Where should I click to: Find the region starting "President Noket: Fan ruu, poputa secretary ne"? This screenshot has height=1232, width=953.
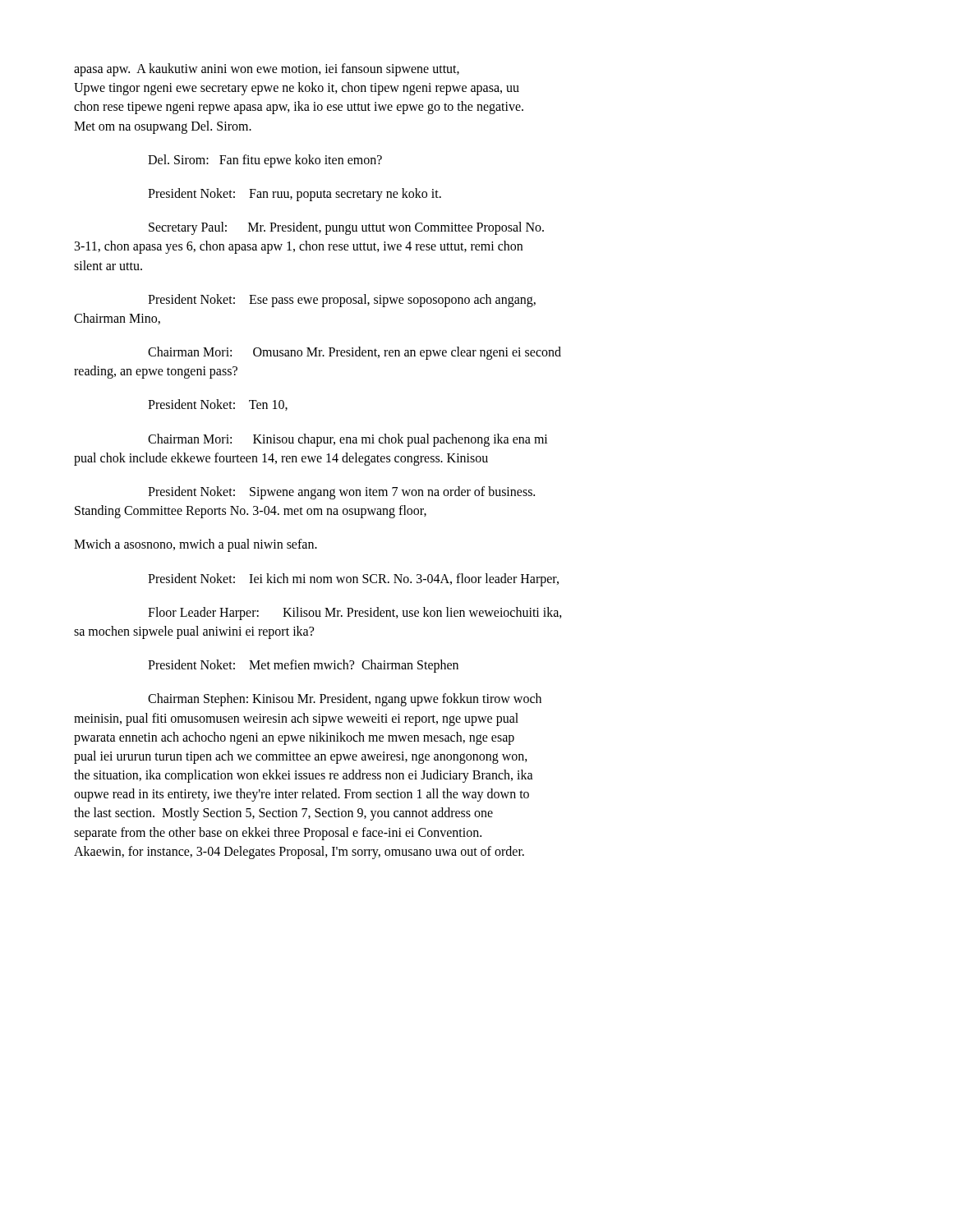pyautogui.click(x=295, y=193)
